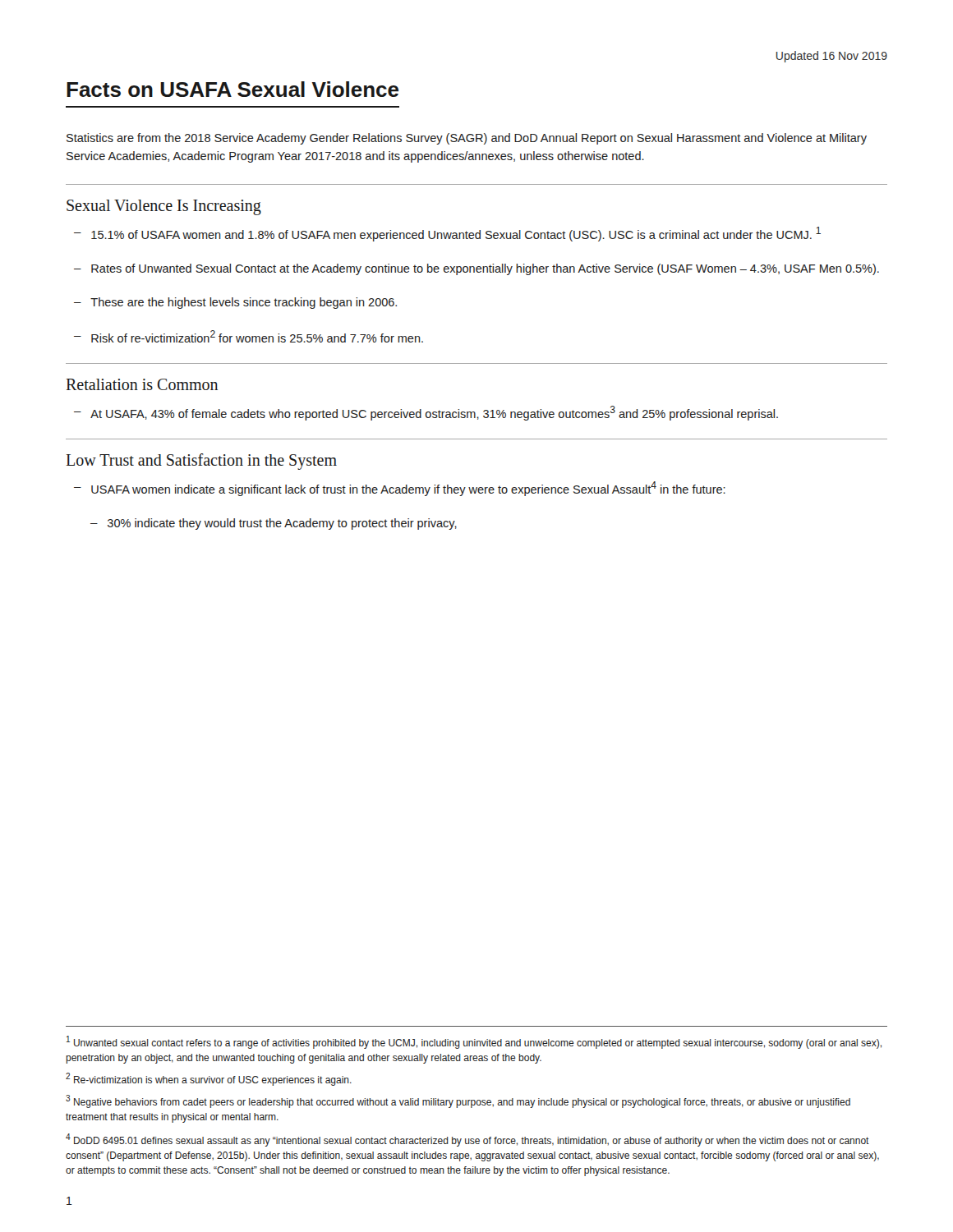This screenshot has width=953, height=1232.
Task: Select the region starting "‒ USAFA women indicate a significant lack"
Action: [400, 489]
